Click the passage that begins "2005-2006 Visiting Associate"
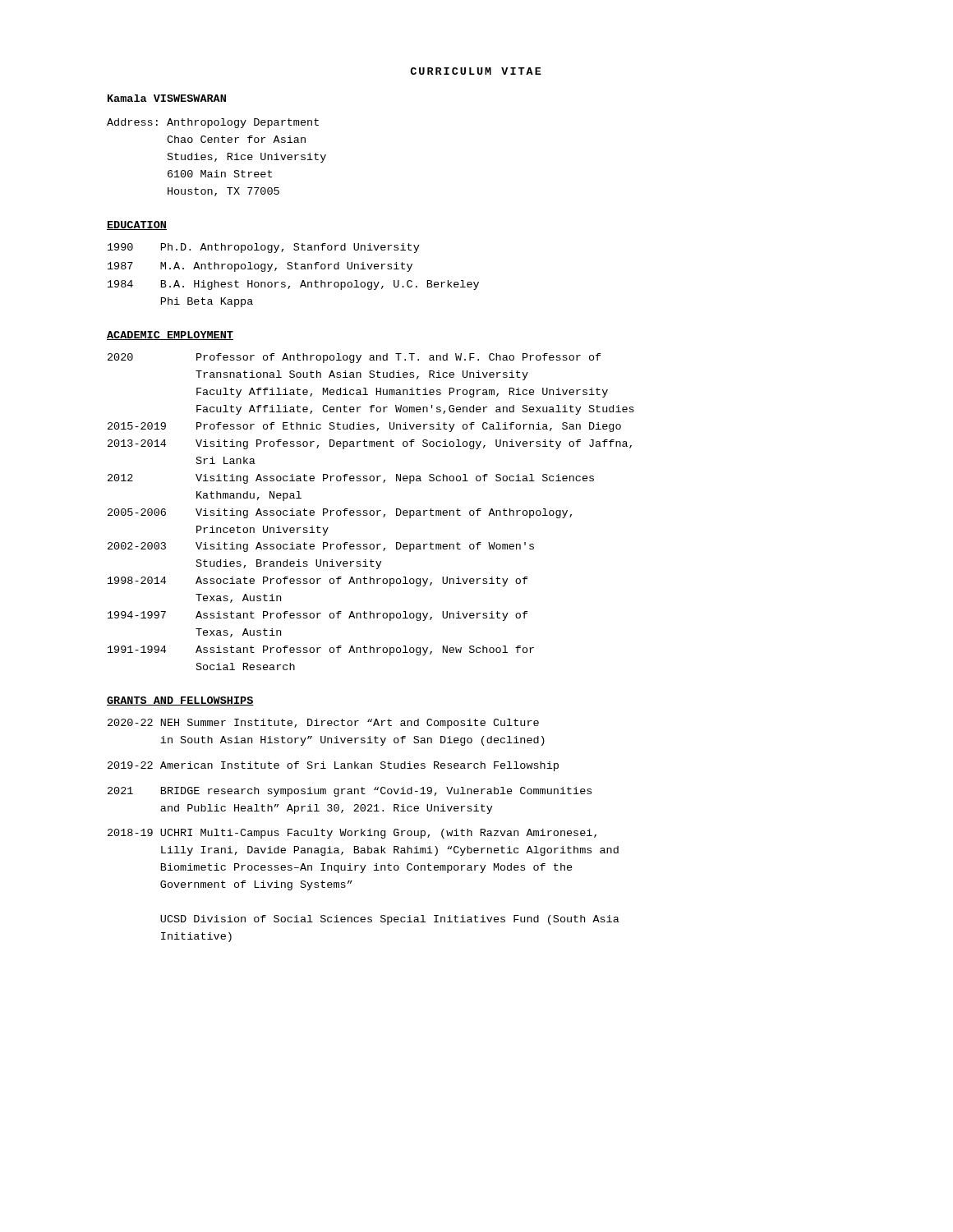The height and width of the screenshot is (1232, 953). point(476,522)
